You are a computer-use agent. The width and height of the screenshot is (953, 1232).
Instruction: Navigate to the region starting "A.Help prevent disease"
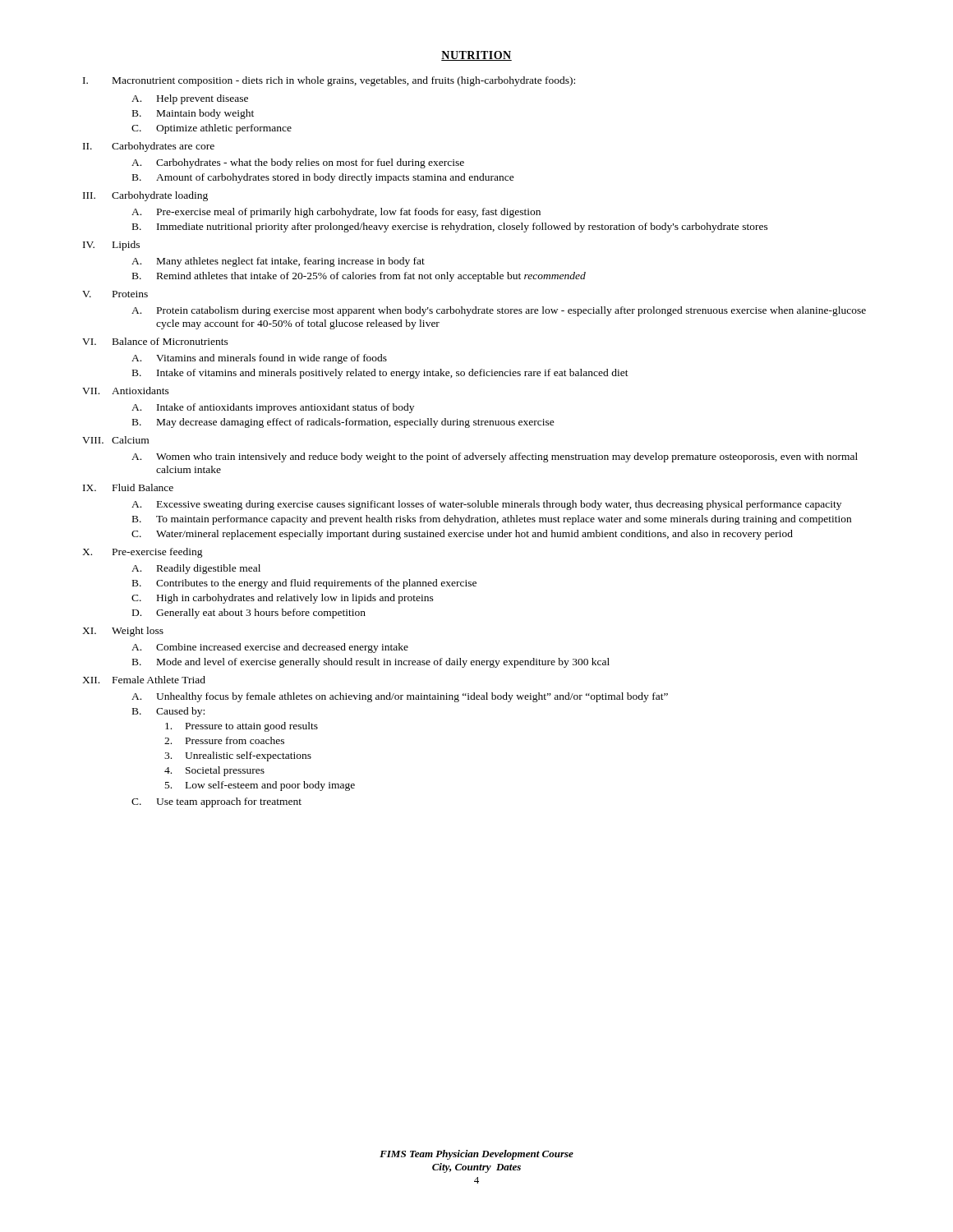pos(190,99)
